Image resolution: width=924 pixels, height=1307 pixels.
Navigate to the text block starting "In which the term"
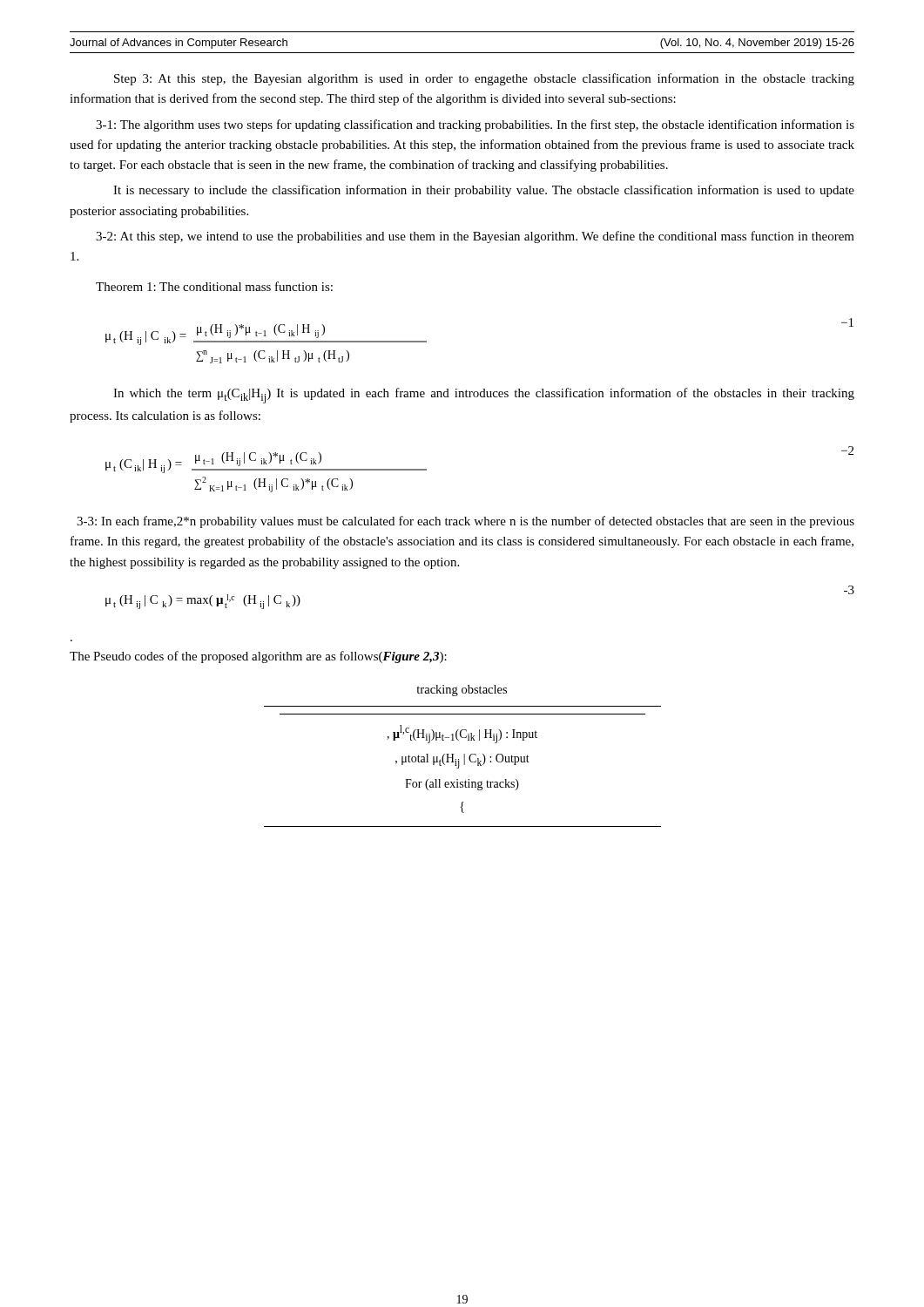coord(462,404)
